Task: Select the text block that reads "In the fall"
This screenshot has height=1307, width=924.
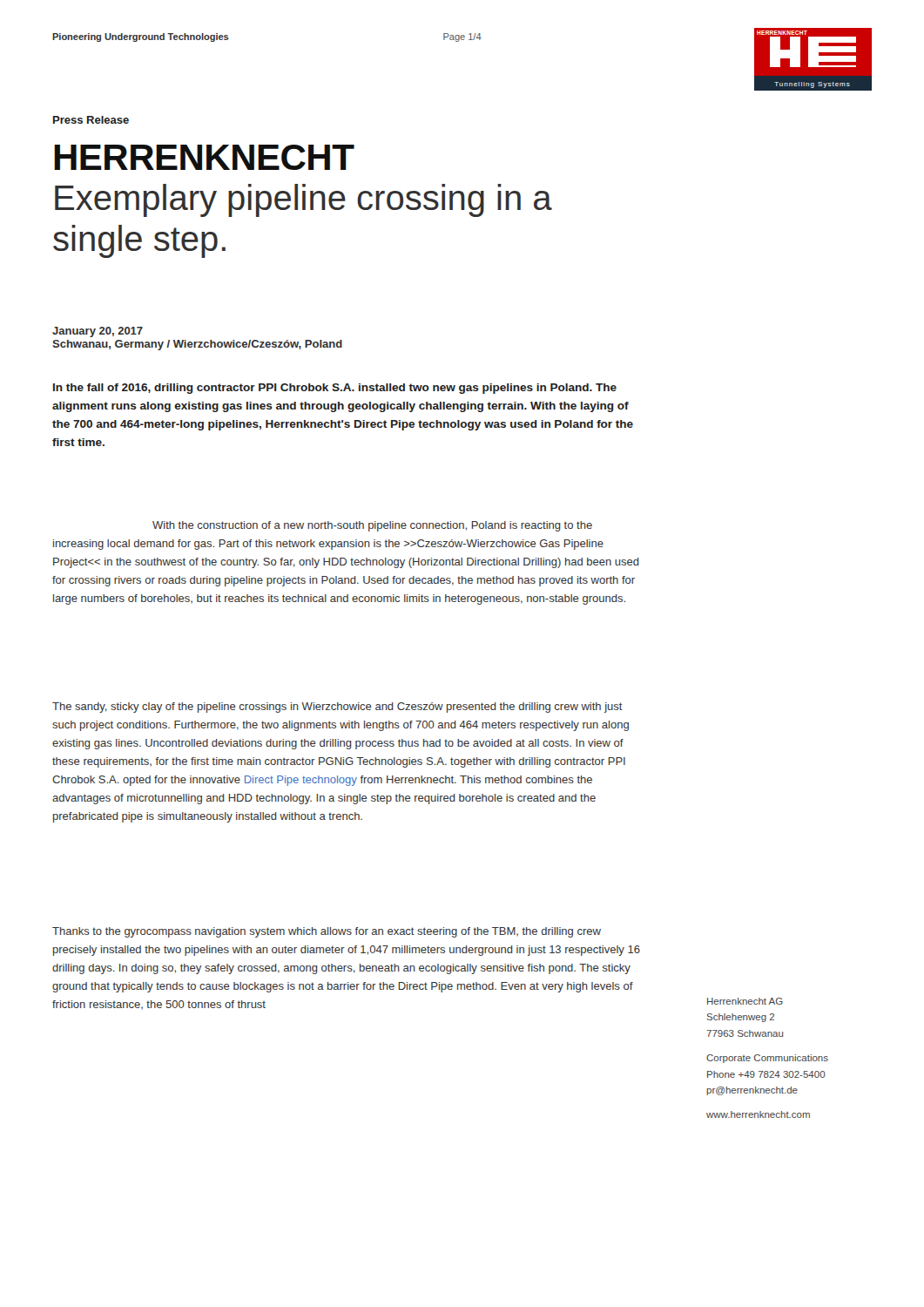Action: pyautogui.click(x=343, y=415)
